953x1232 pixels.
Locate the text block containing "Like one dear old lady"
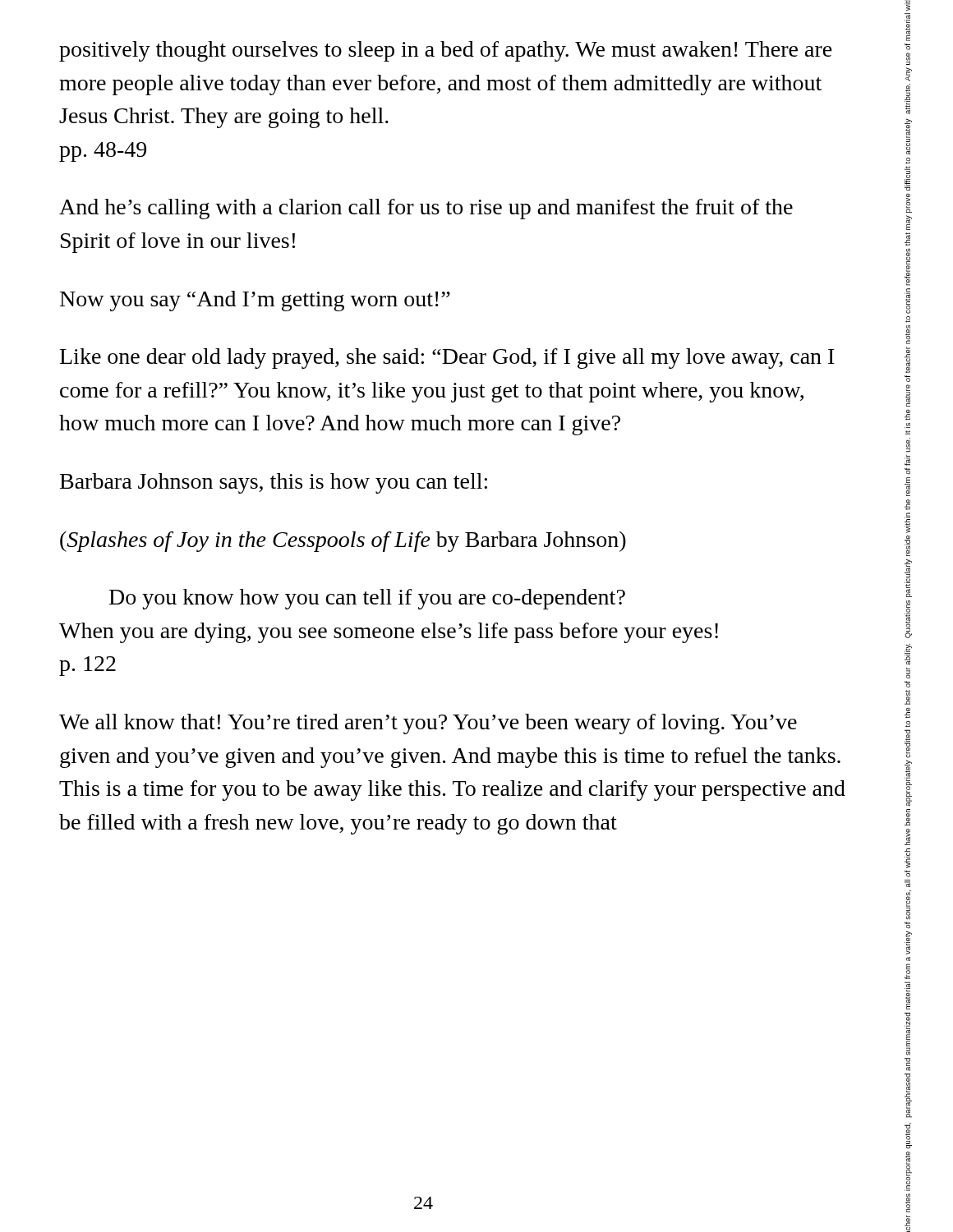(447, 390)
